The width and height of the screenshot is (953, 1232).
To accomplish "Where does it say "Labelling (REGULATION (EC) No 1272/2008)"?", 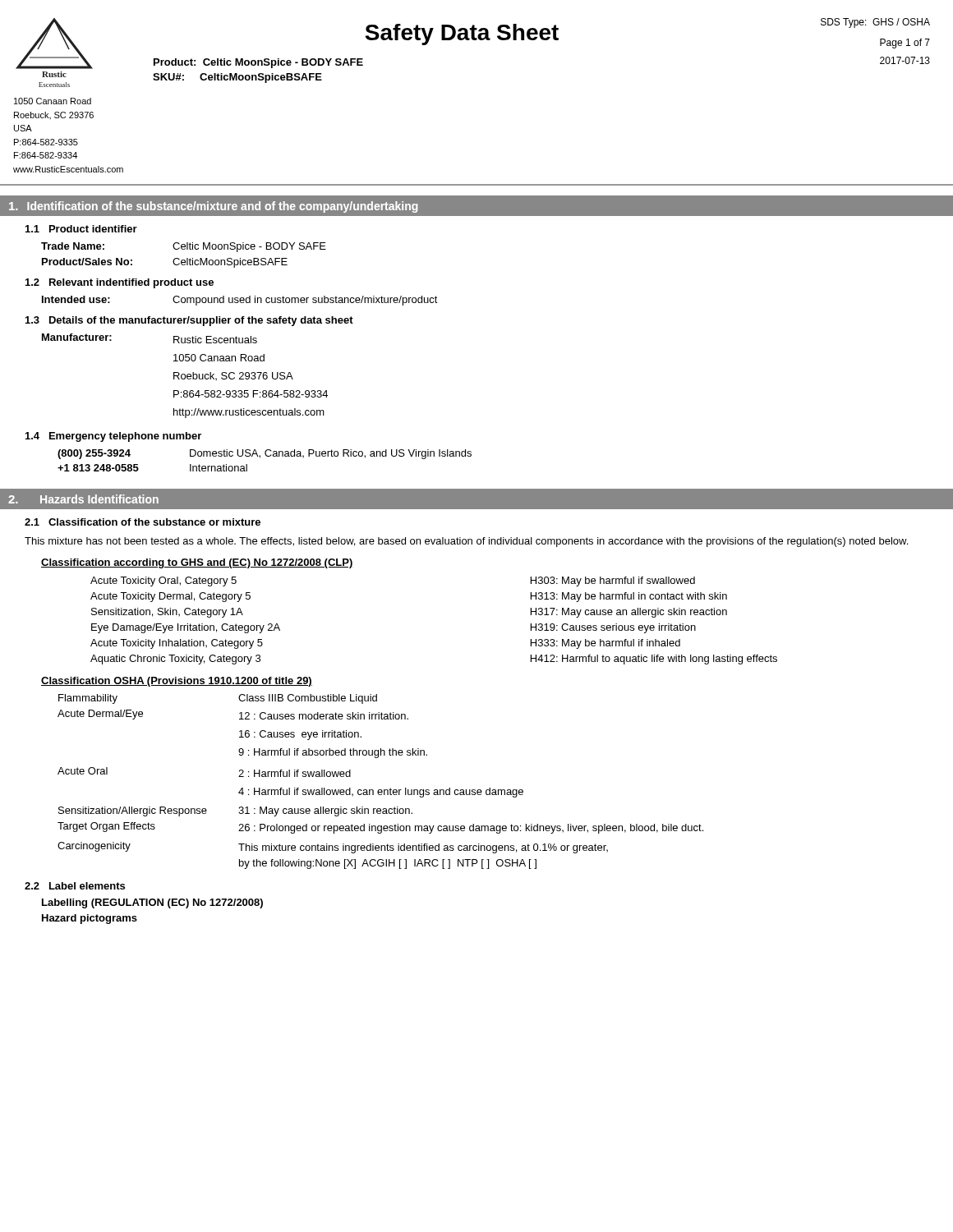I will [x=152, y=902].
